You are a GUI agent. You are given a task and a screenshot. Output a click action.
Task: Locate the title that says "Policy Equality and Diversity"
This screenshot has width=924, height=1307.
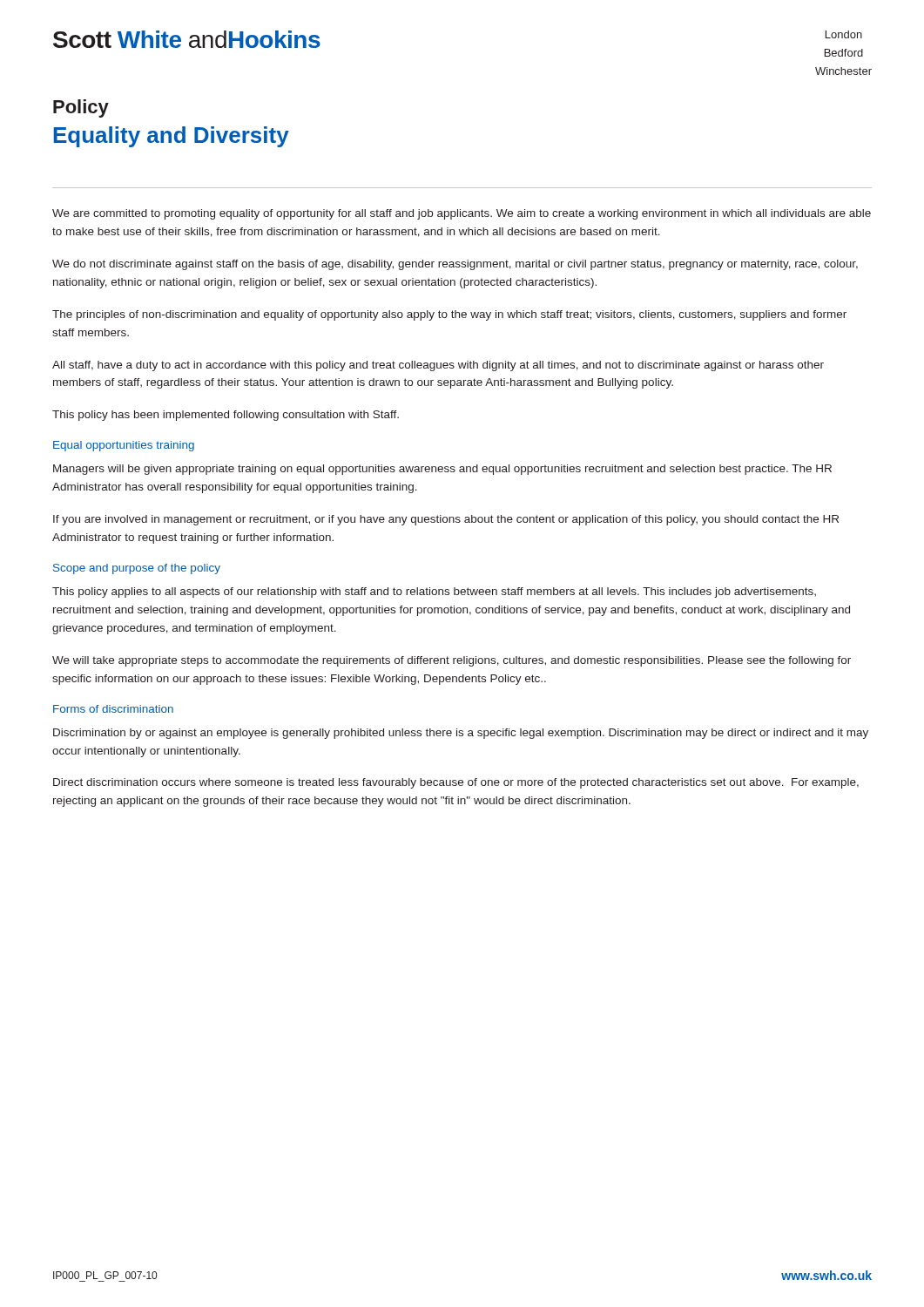[81, 108]
